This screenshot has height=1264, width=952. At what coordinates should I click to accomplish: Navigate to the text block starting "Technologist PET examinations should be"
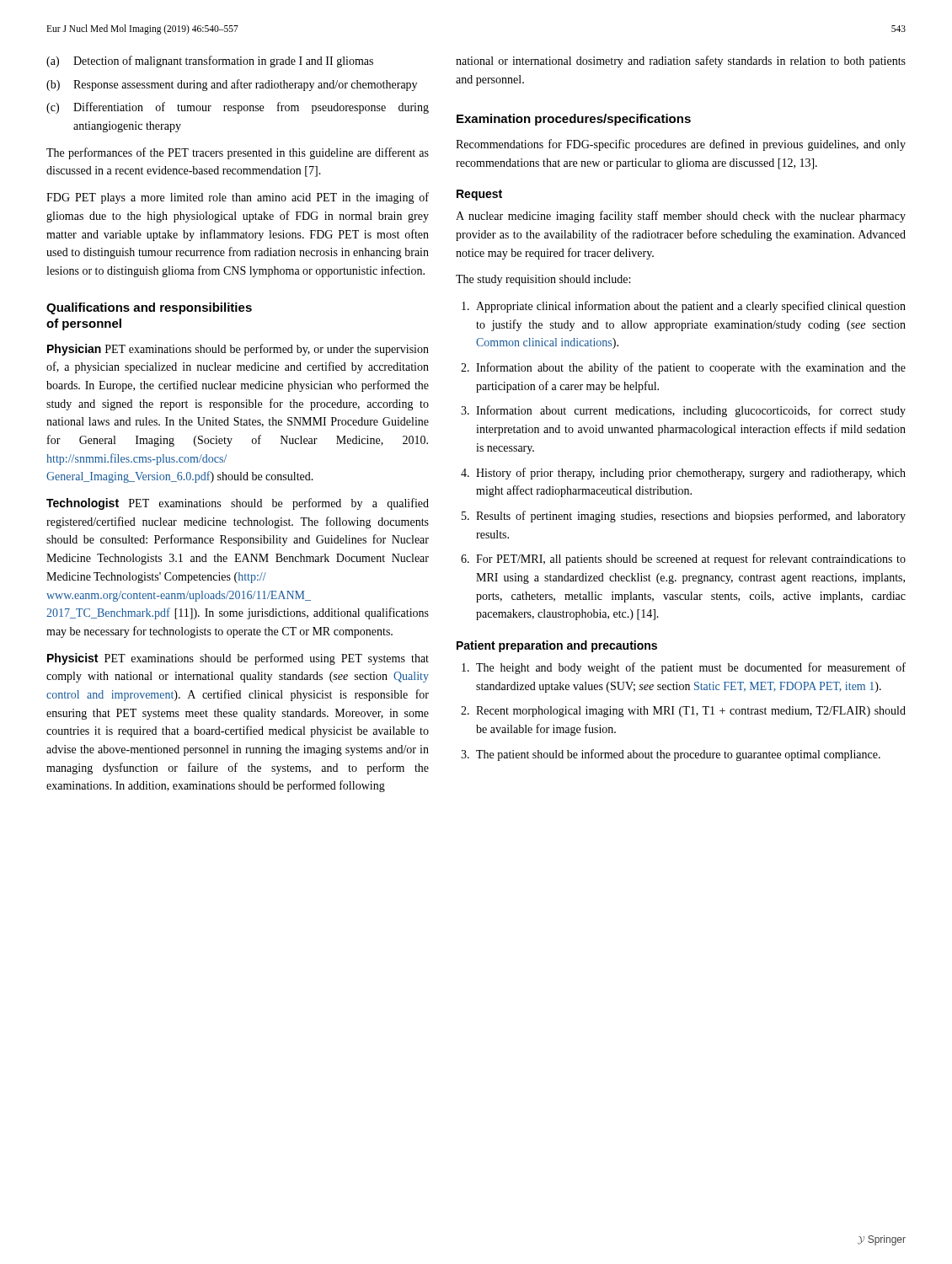tap(238, 568)
